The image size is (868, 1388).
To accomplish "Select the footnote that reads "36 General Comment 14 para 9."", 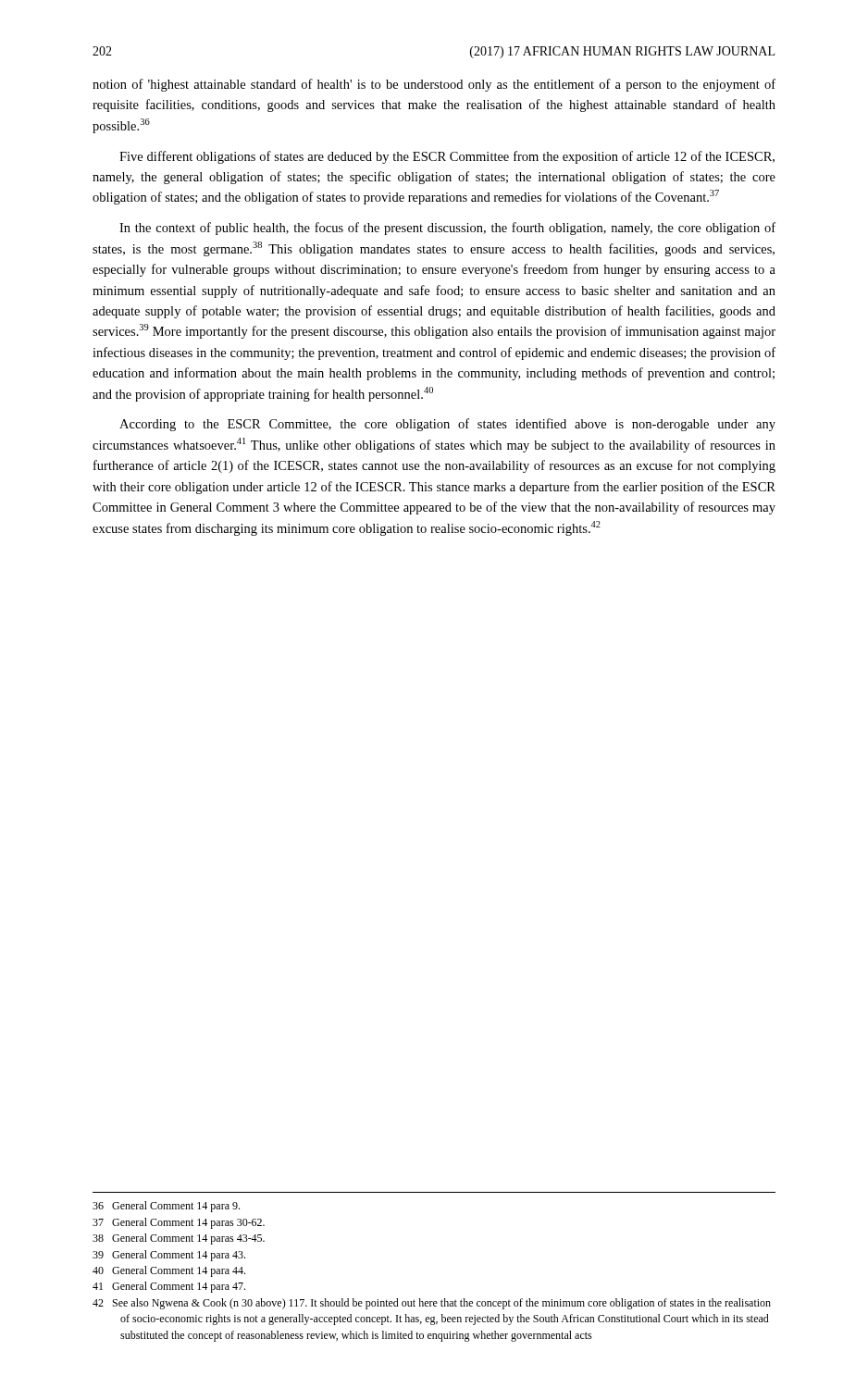I will [167, 1206].
